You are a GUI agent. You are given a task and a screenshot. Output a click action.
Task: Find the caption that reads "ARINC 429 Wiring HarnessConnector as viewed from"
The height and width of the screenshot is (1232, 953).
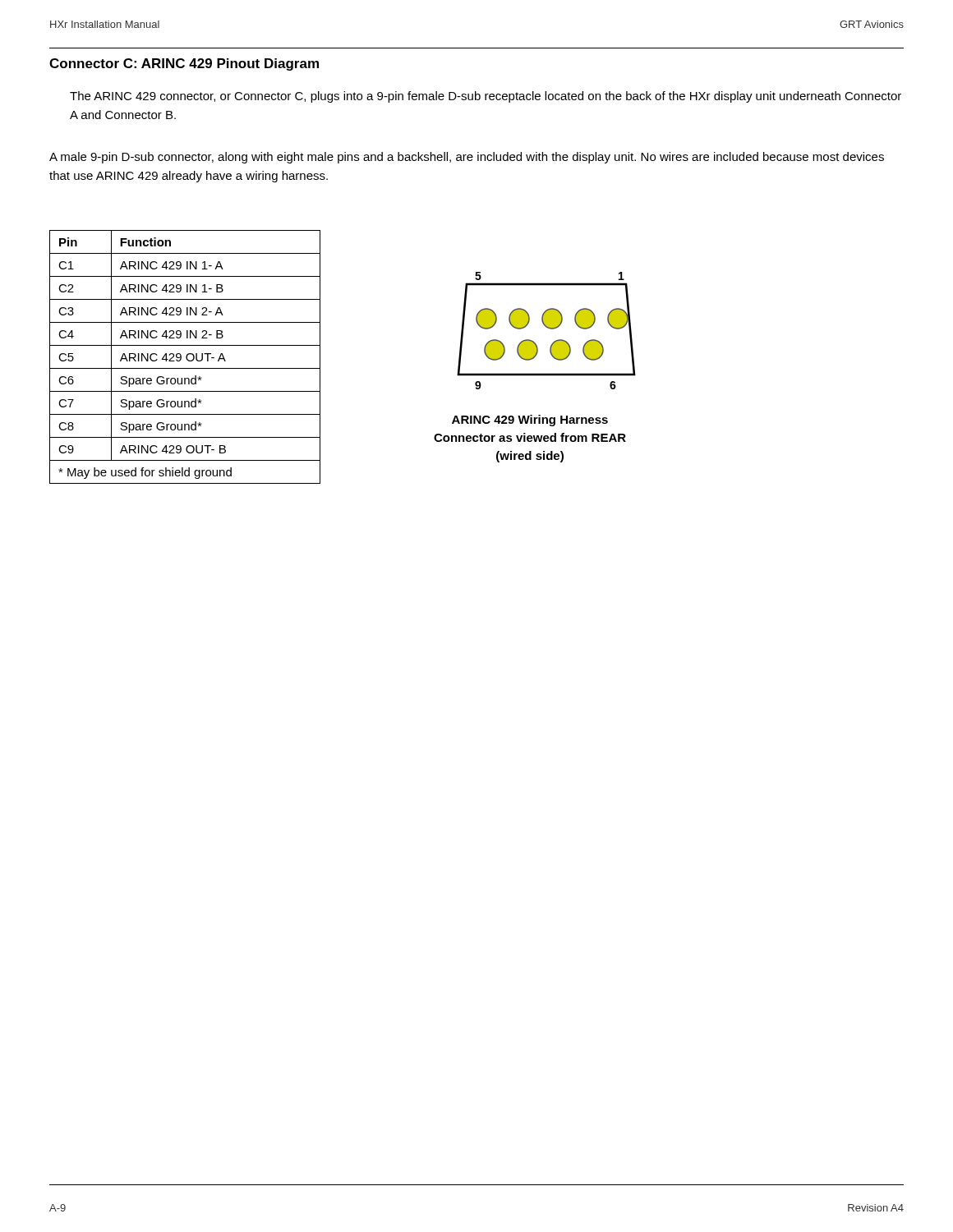coord(530,437)
